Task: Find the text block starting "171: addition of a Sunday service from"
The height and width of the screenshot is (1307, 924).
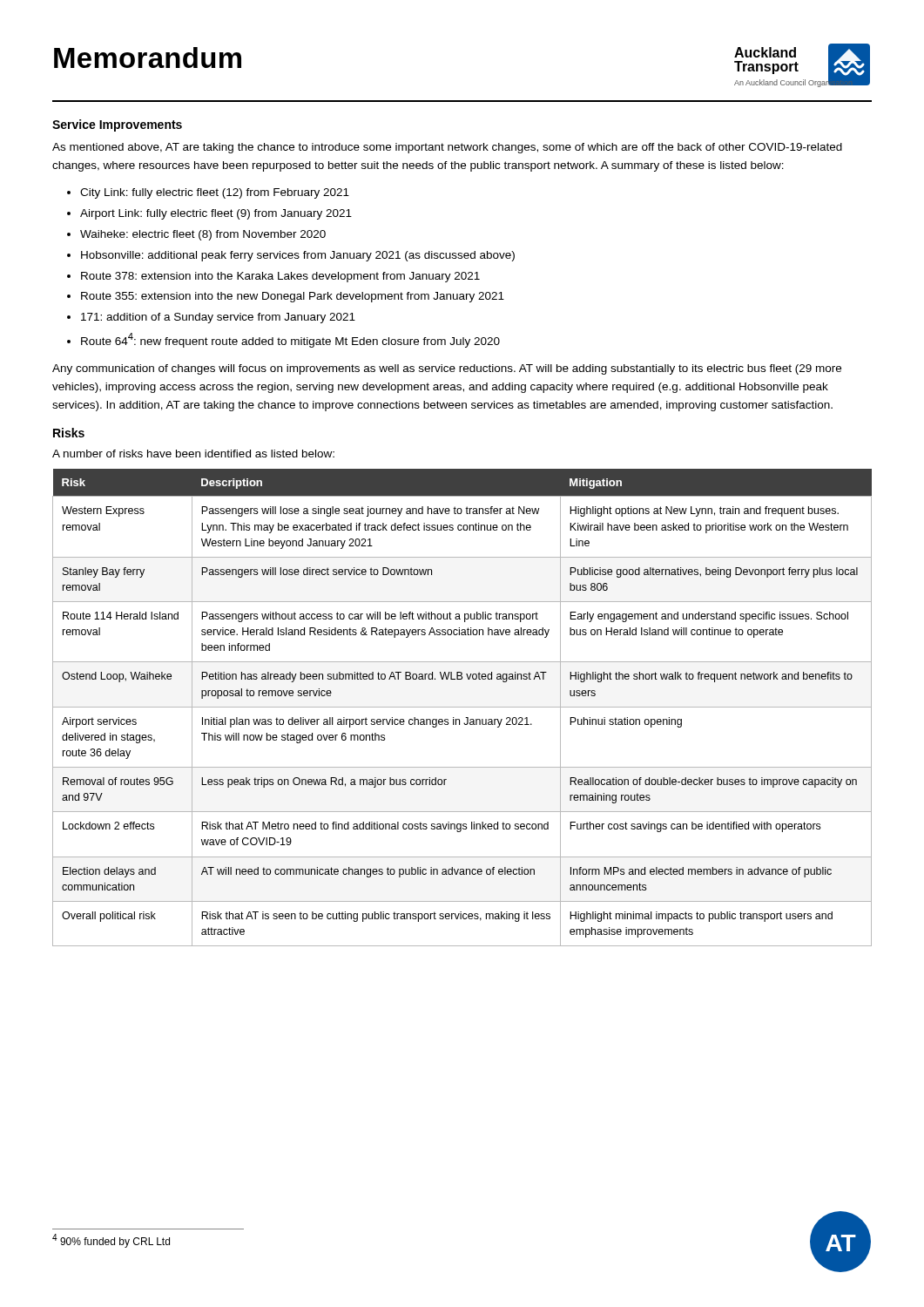Action: [218, 317]
